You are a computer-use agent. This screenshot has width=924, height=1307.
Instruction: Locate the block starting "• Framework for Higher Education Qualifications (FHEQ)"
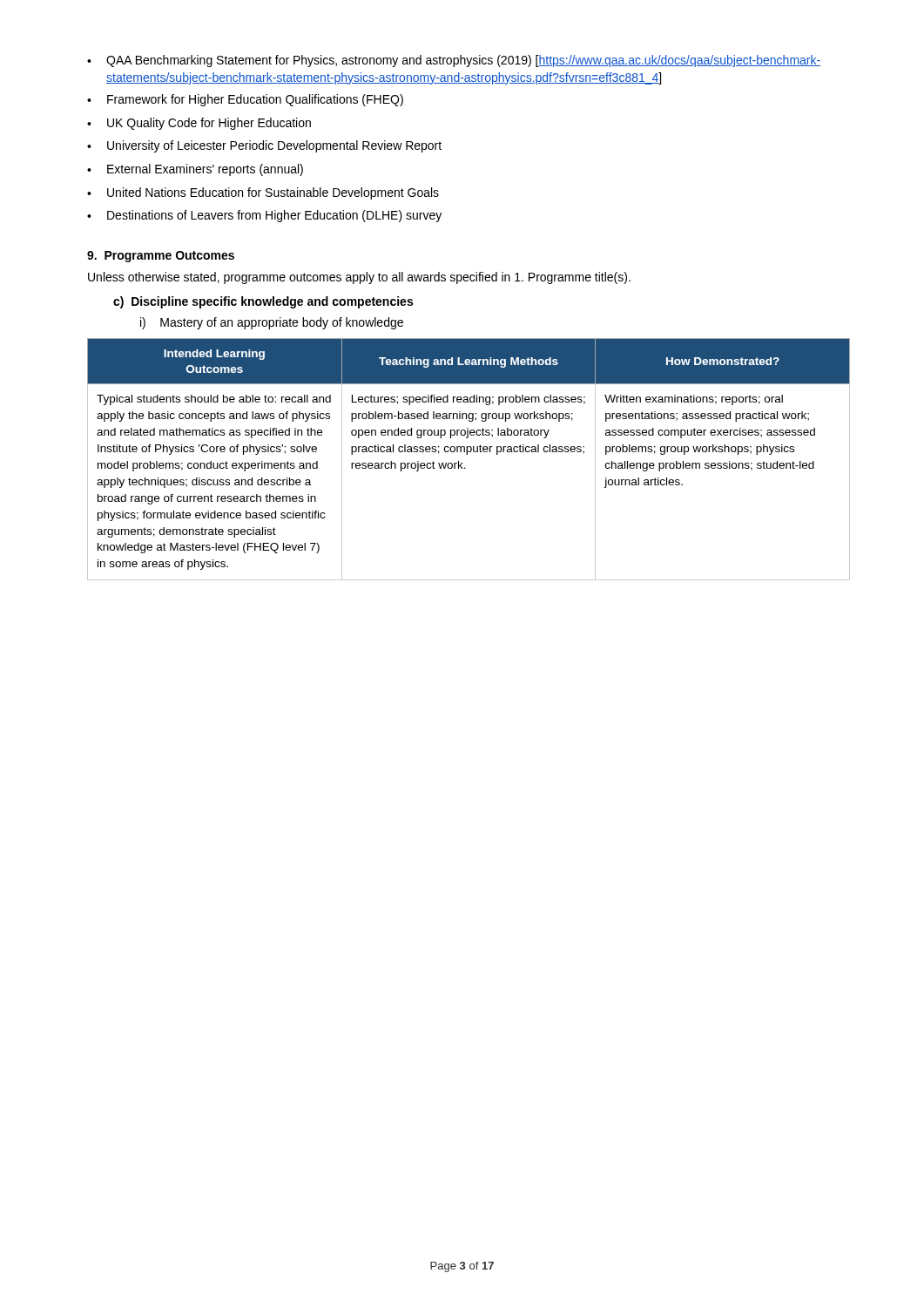click(245, 101)
